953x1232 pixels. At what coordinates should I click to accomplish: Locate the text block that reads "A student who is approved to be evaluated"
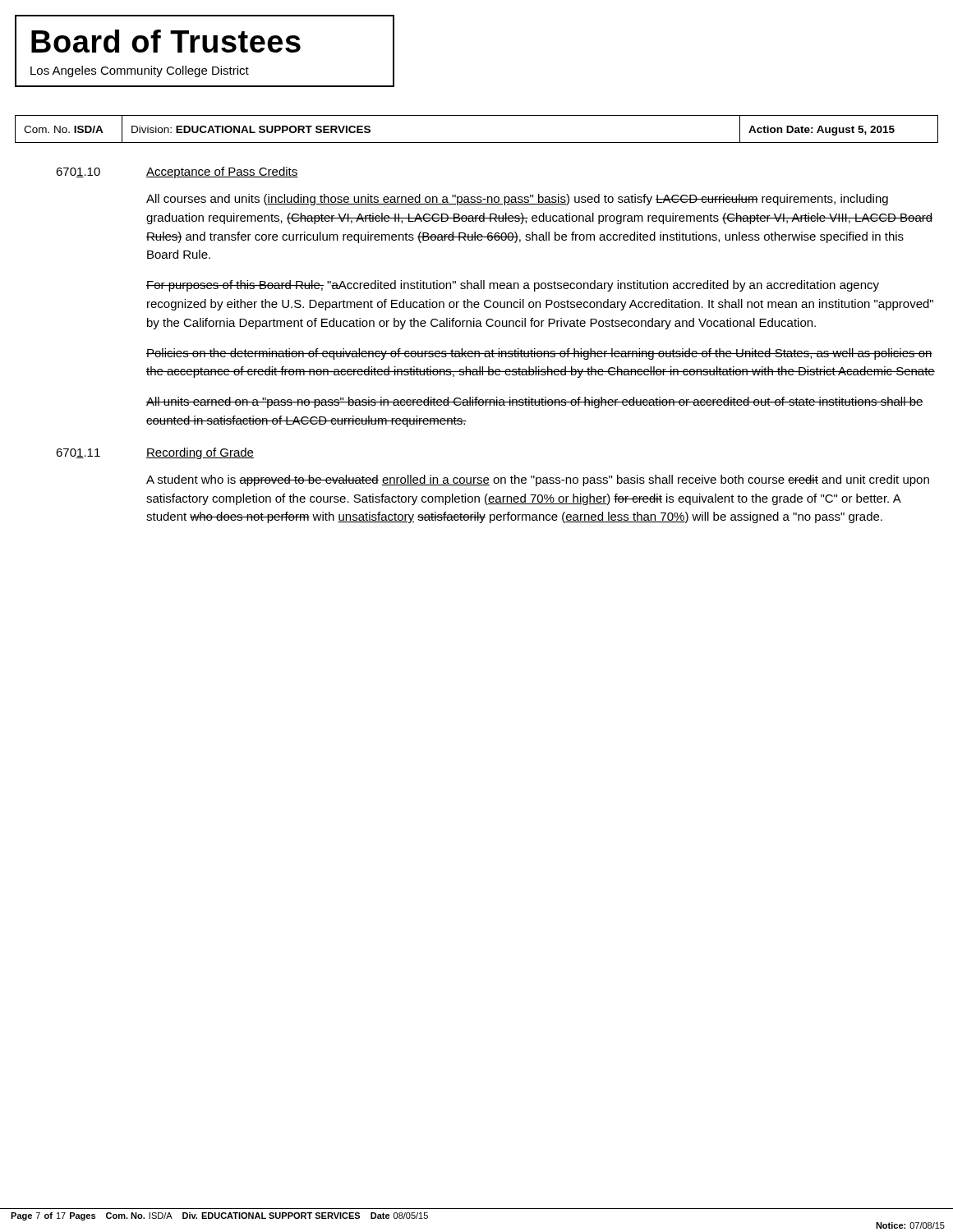click(x=476, y=498)
